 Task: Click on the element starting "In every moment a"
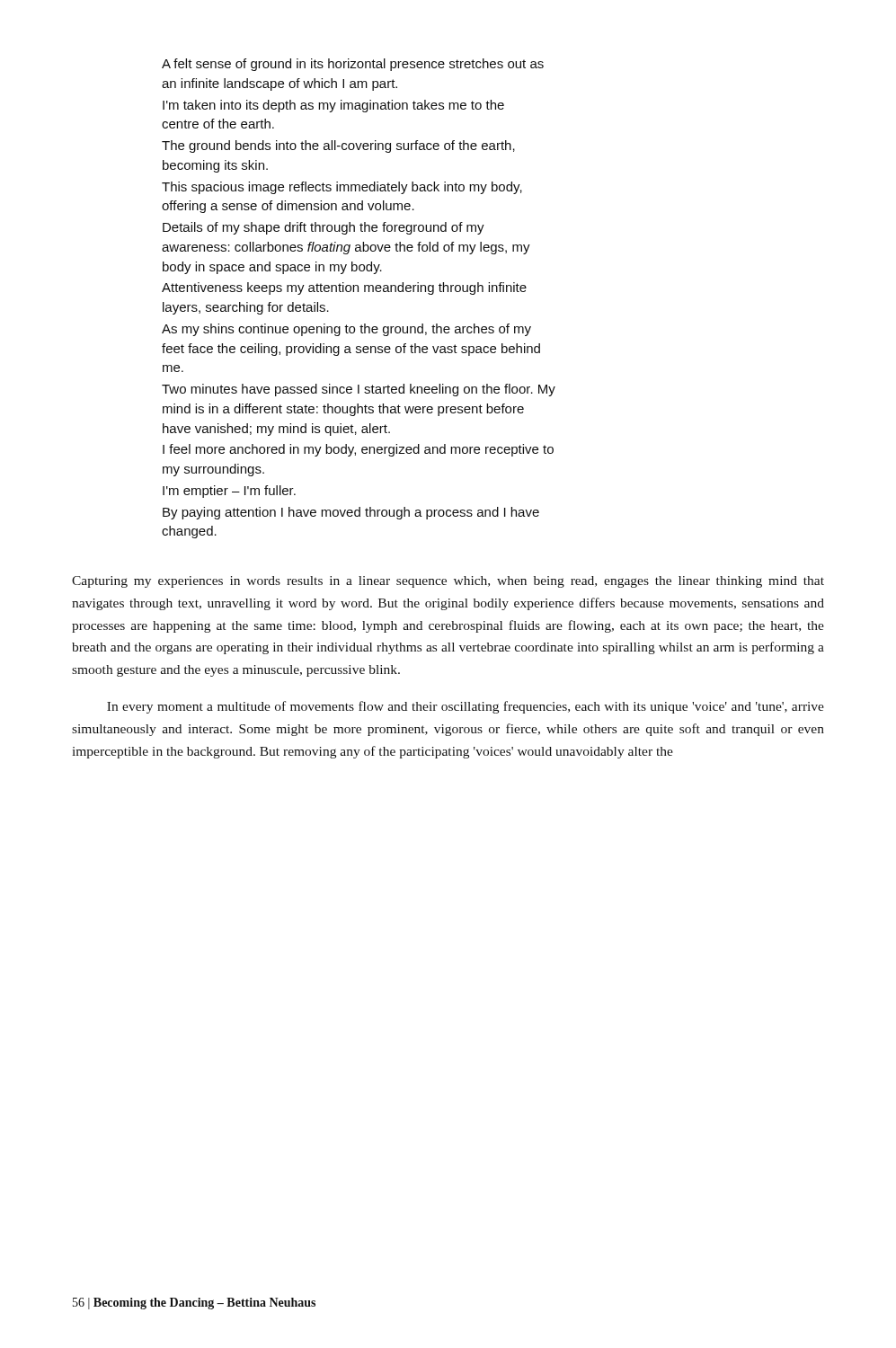(448, 729)
